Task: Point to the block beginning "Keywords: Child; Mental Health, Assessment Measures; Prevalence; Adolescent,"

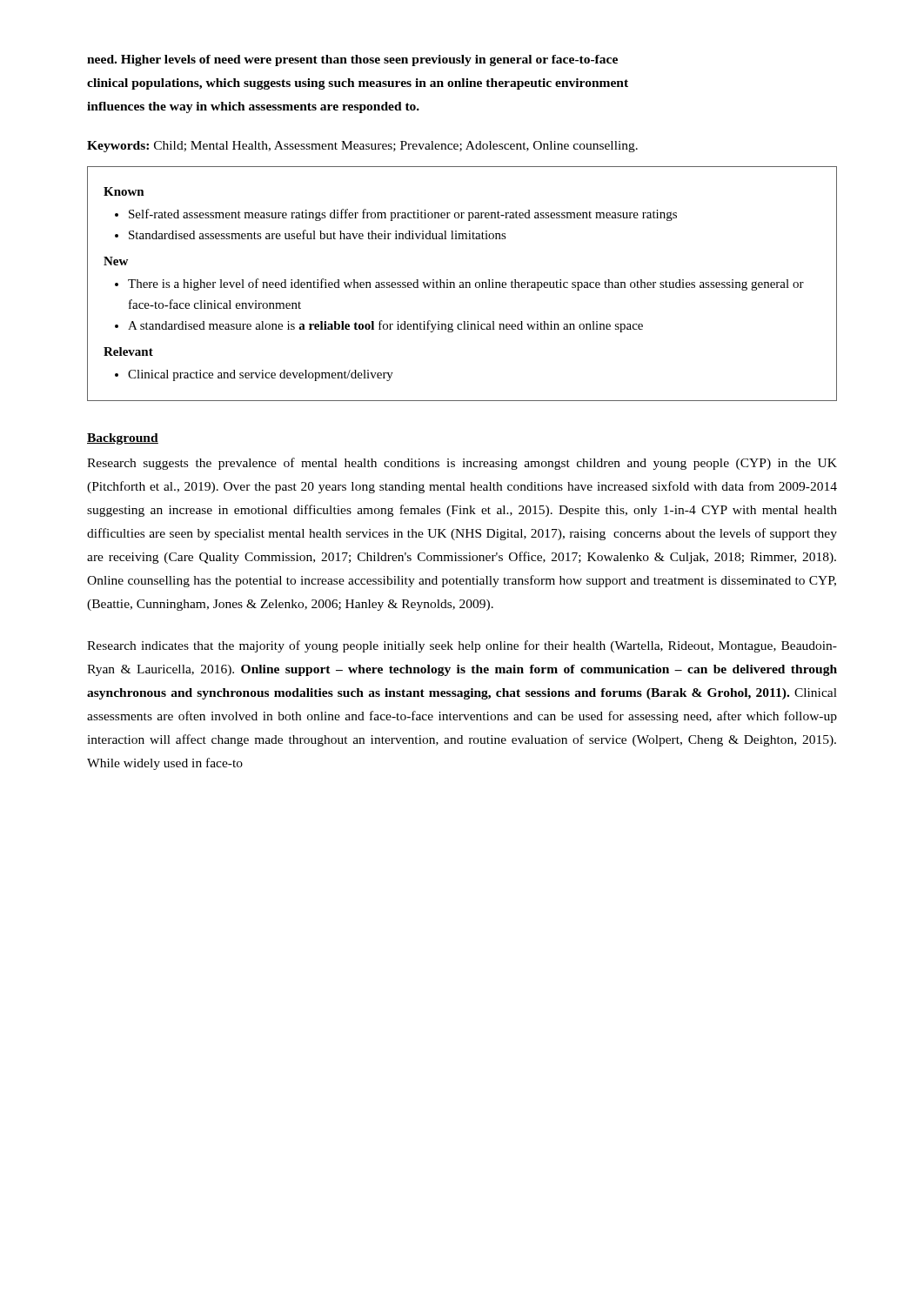Action: [363, 145]
